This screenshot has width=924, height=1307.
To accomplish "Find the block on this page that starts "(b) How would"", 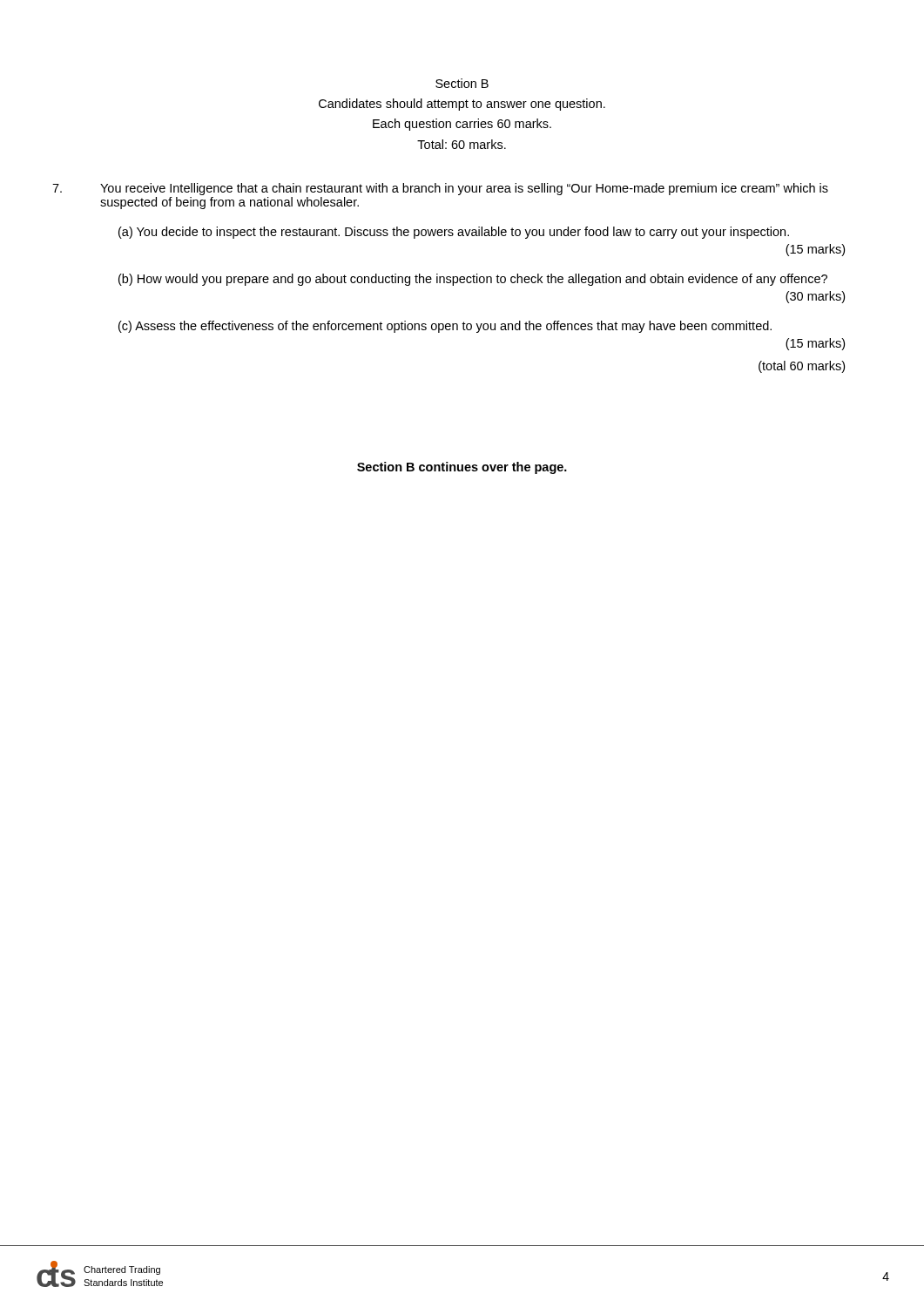I will (473, 279).
